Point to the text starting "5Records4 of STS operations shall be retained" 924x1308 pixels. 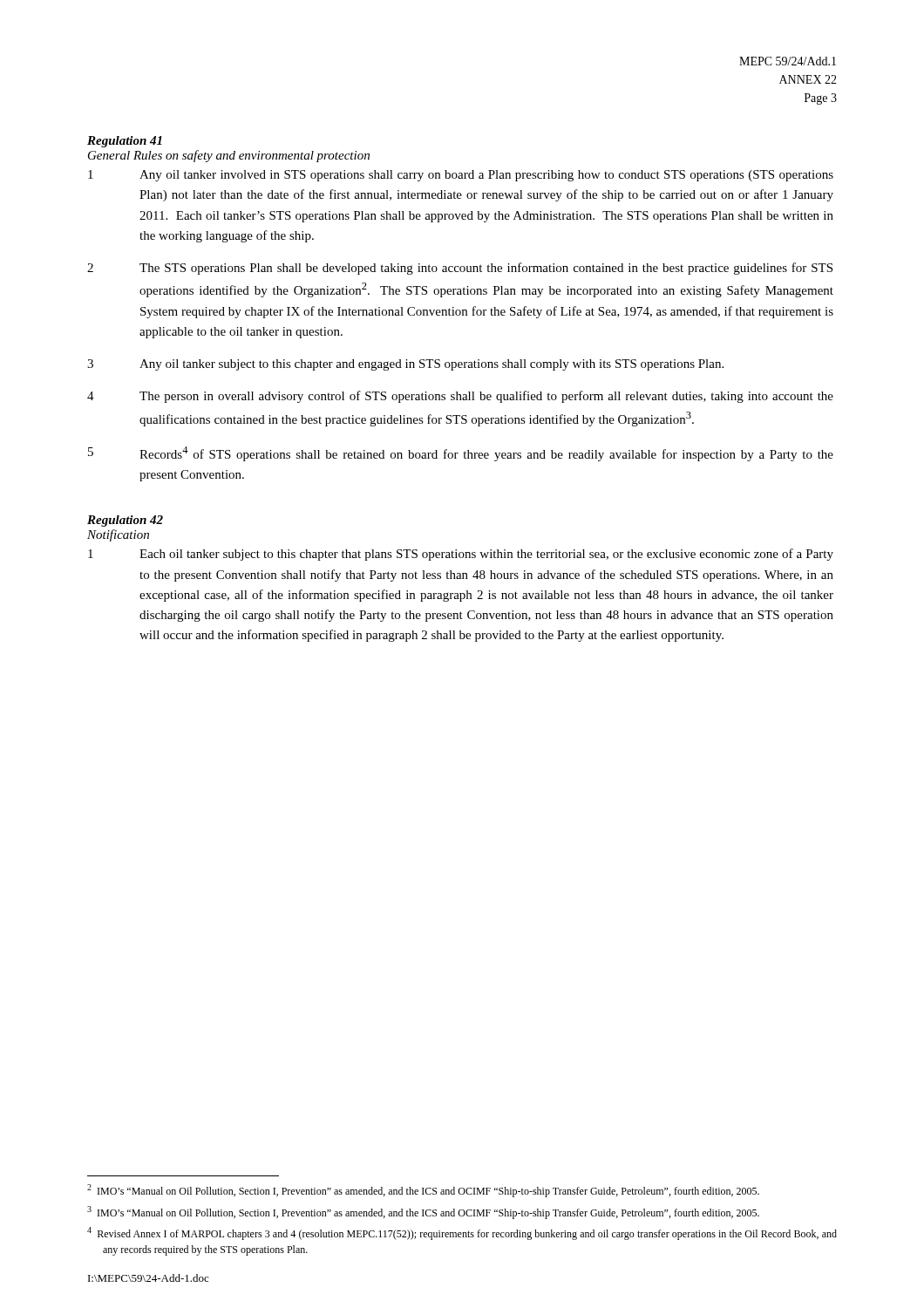tap(460, 463)
